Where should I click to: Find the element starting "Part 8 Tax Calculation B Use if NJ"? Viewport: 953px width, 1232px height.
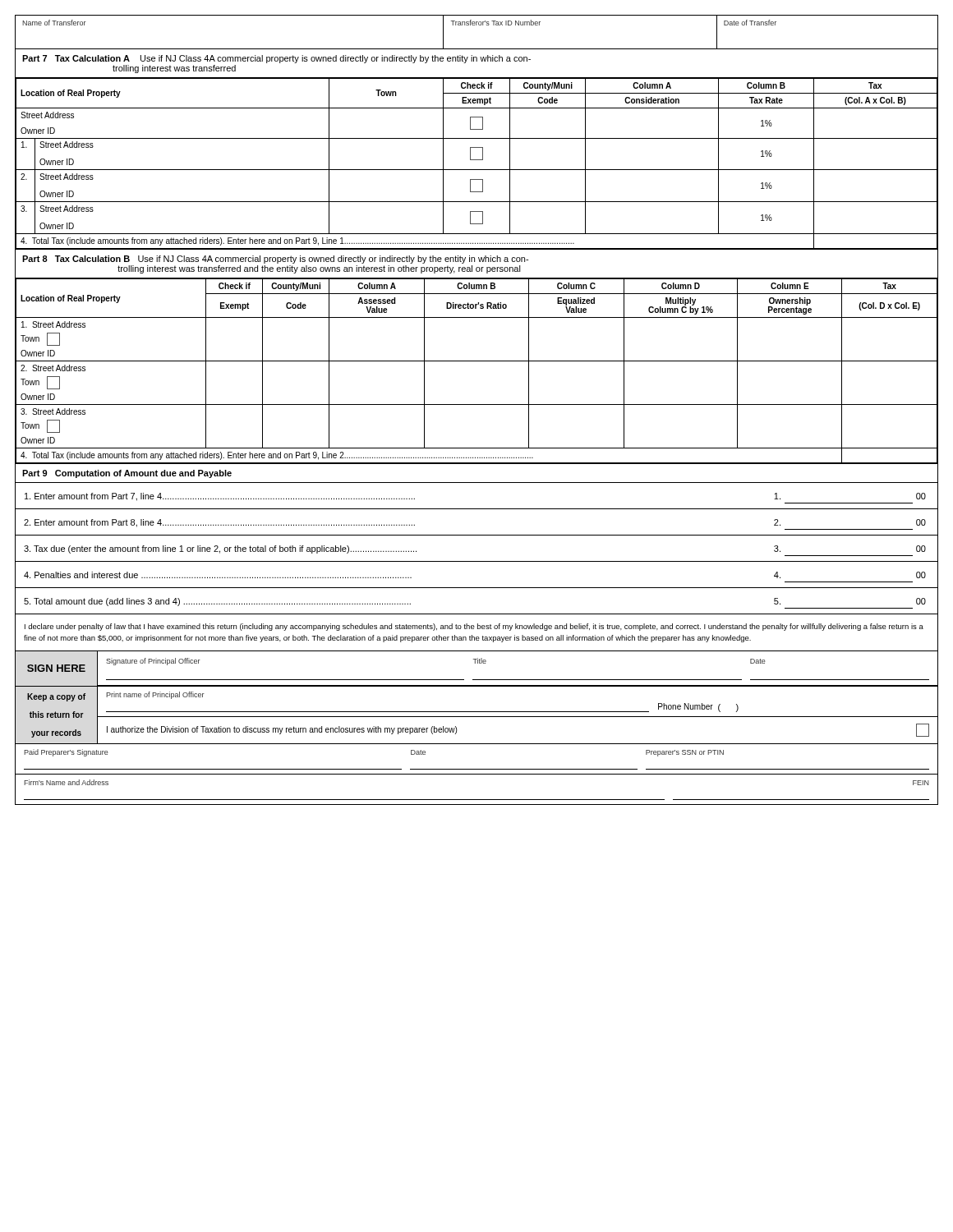pyautogui.click(x=276, y=264)
